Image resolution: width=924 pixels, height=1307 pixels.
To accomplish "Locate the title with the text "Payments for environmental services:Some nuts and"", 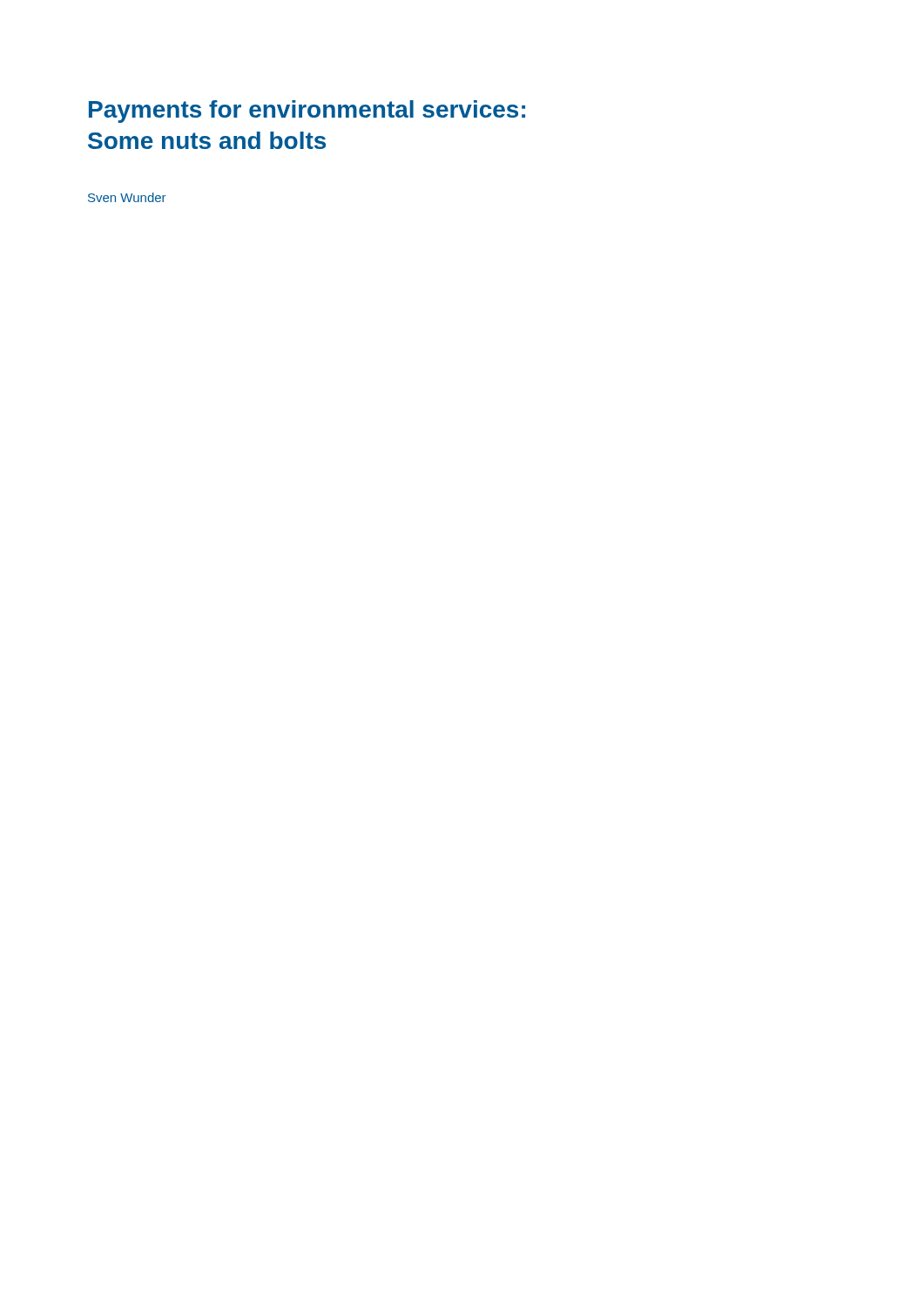I will tap(307, 125).
